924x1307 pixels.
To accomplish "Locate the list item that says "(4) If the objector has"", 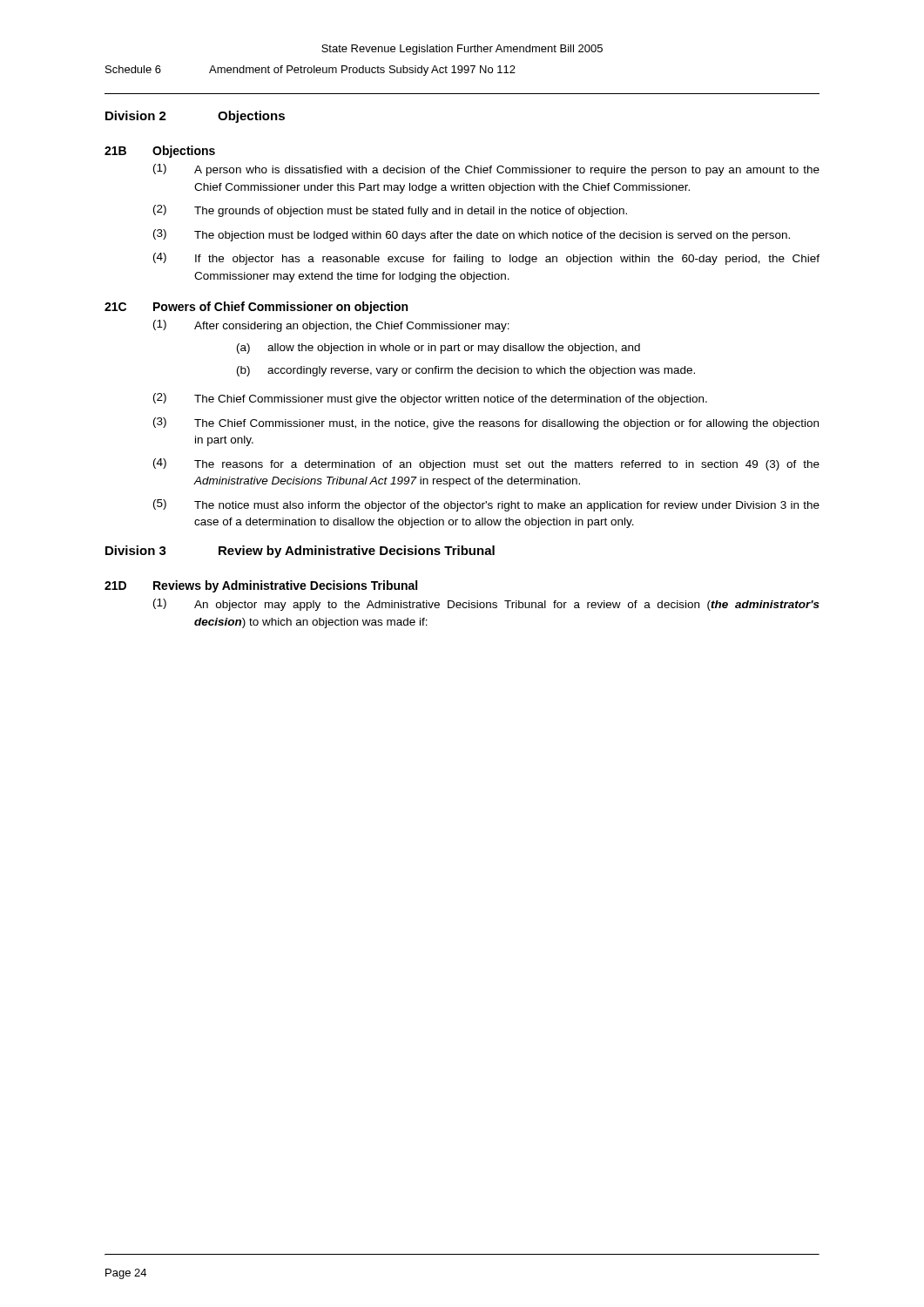I will point(486,267).
